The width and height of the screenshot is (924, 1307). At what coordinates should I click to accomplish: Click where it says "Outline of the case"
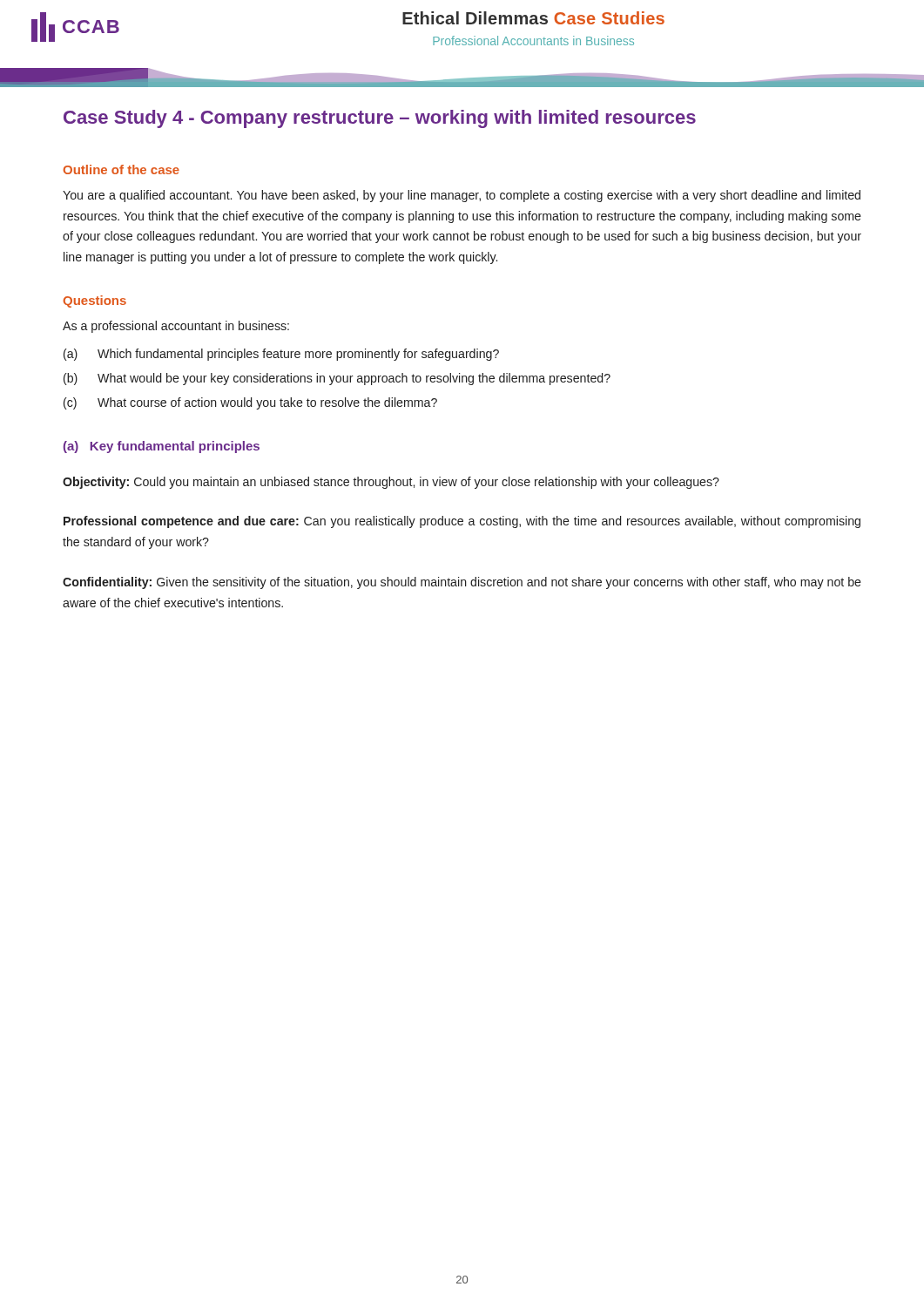pyautogui.click(x=121, y=169)
